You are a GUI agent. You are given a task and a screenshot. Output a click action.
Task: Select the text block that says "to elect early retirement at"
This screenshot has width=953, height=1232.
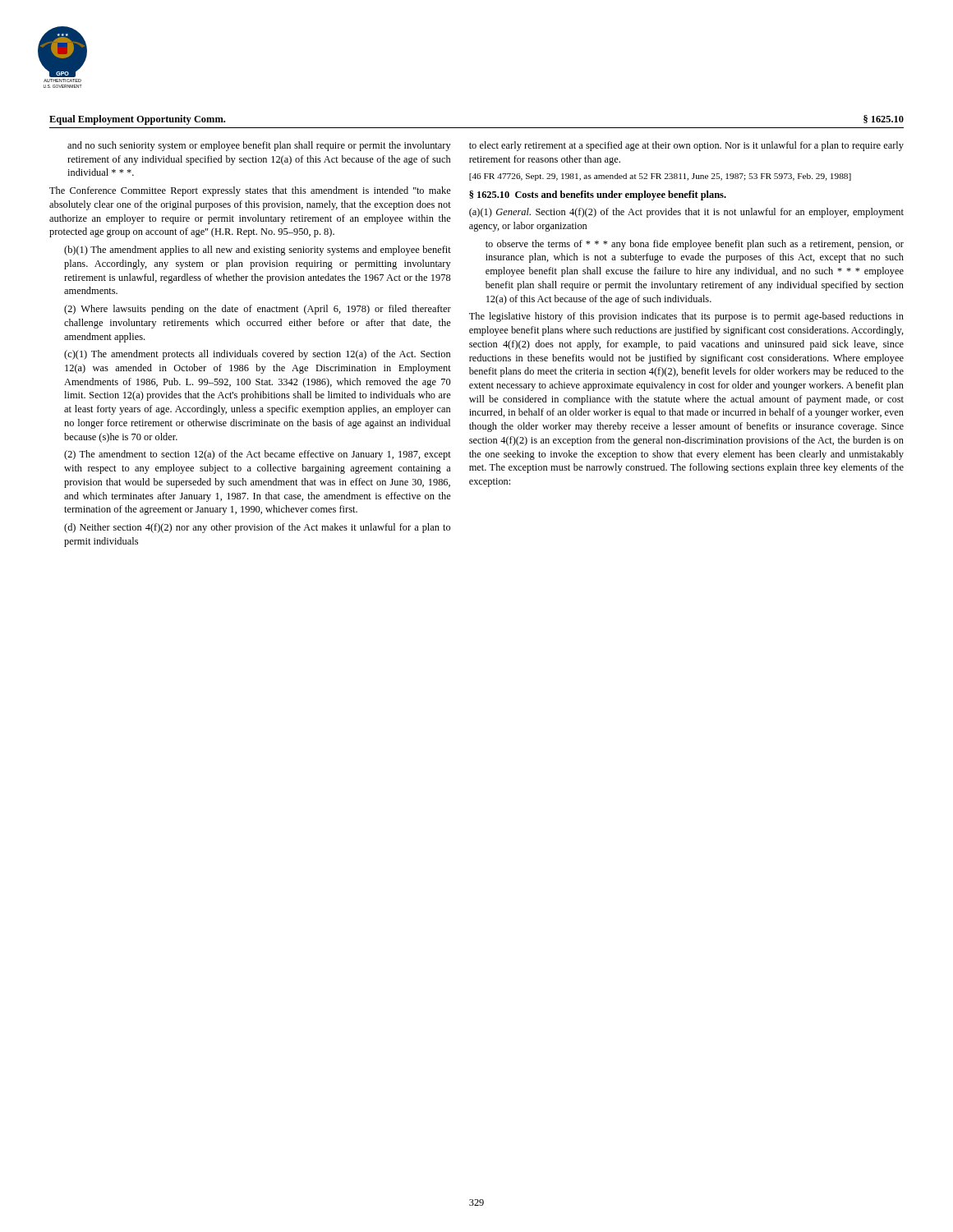686,152
